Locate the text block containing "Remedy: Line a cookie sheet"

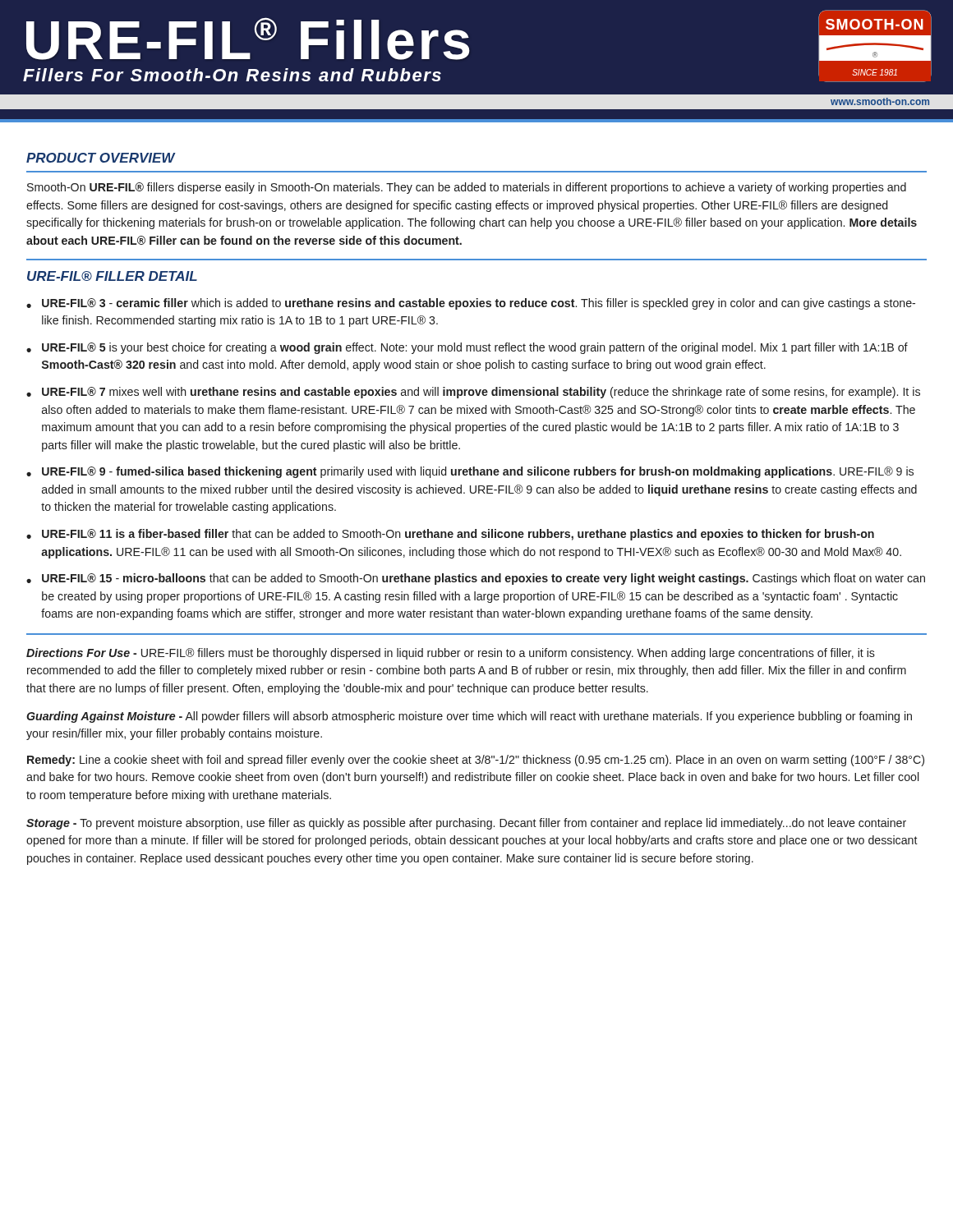coord(476,777)
